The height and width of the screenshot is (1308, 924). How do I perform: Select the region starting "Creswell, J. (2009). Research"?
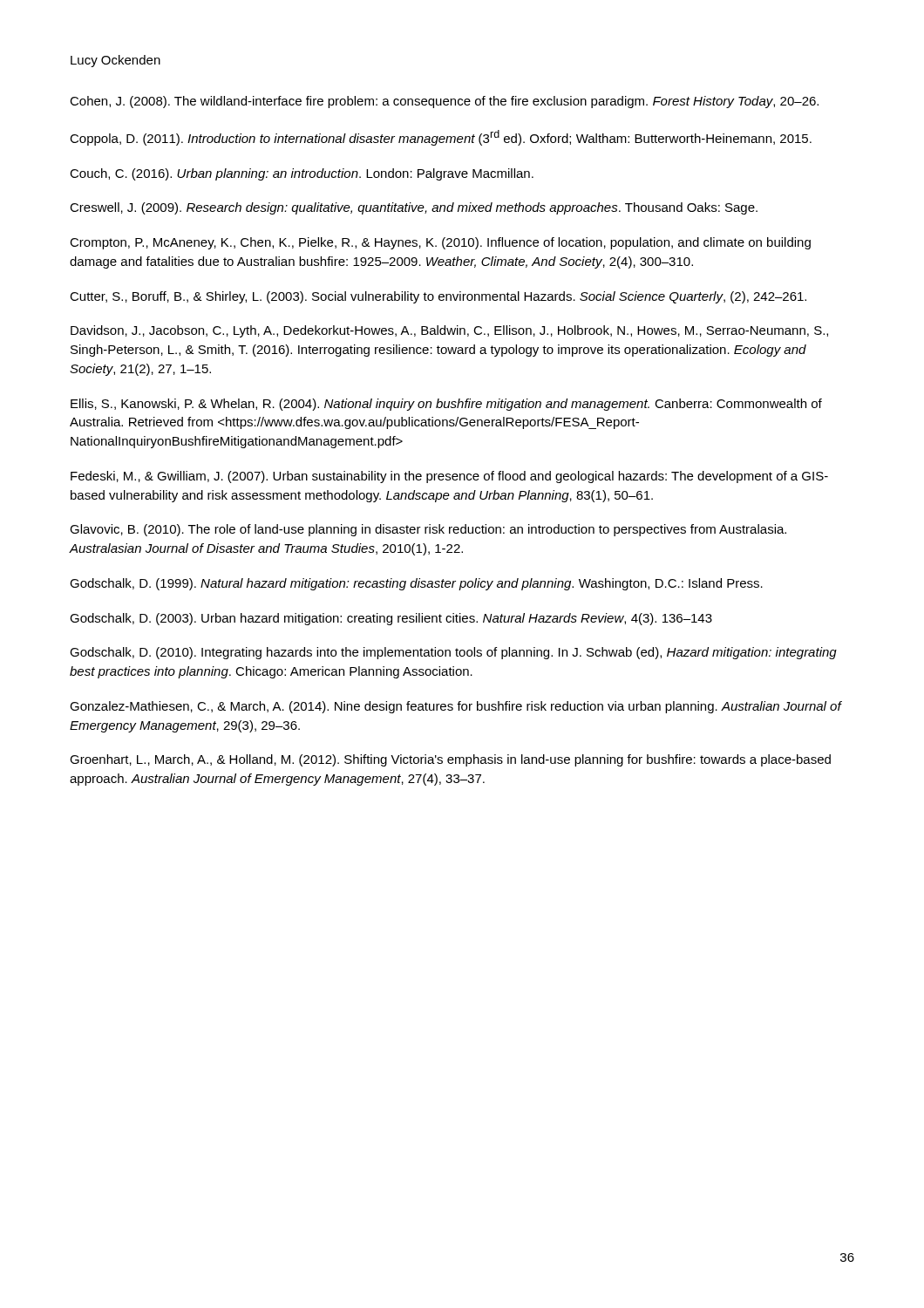coord(414,207)
